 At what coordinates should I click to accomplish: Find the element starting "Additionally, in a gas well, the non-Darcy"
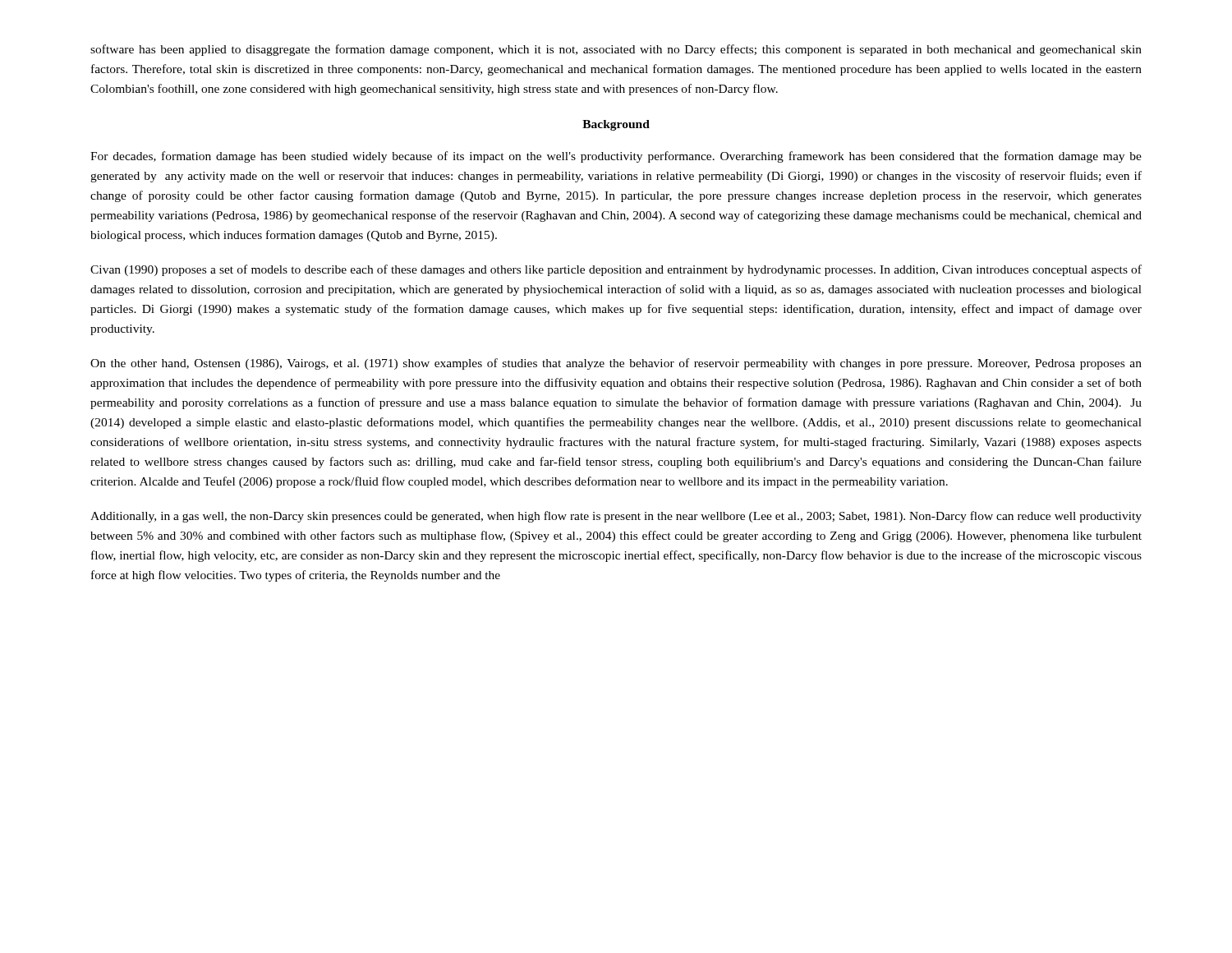pos(616,545)
